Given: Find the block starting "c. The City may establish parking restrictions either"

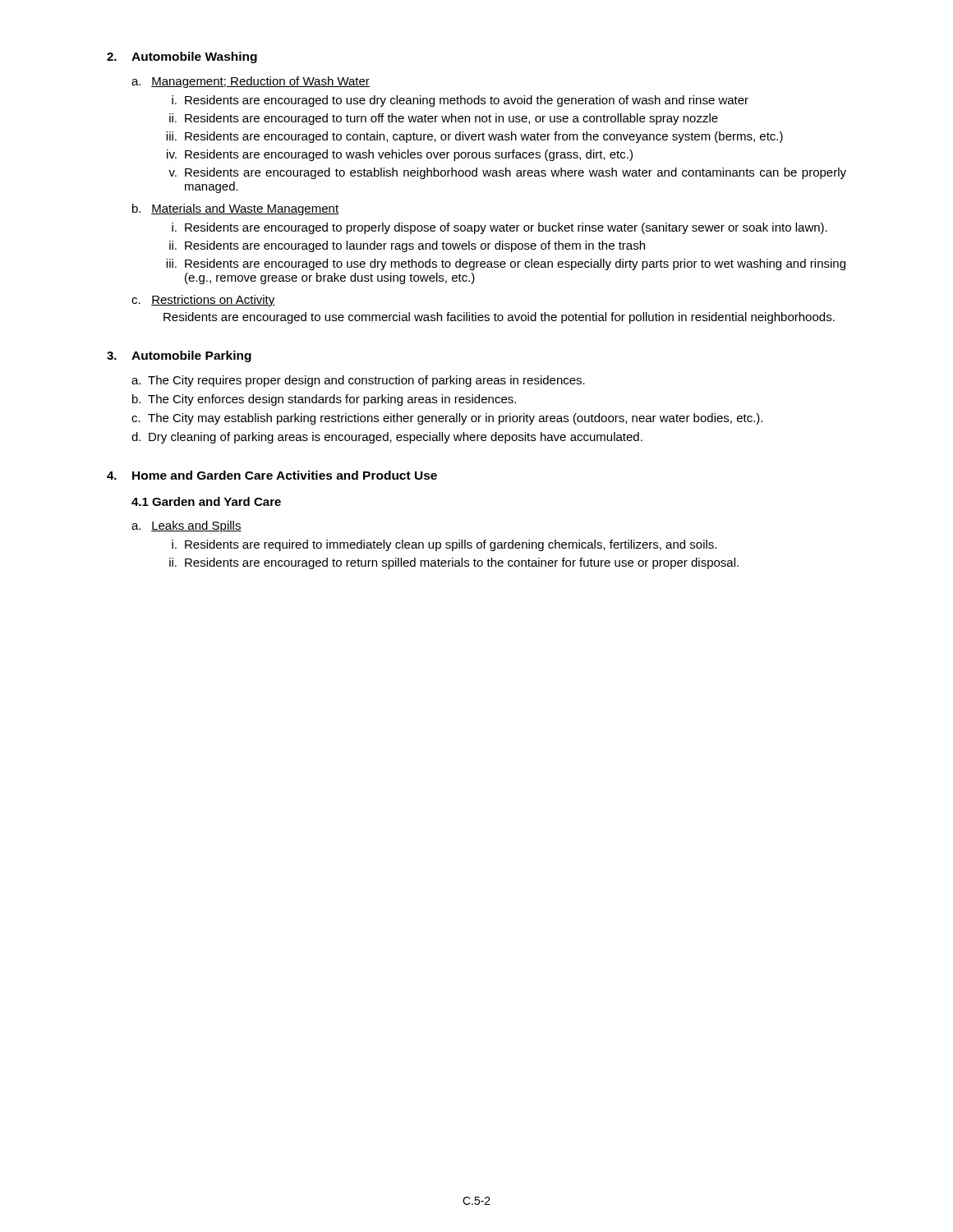Looking at the screenshot, I should pos(489,418).
